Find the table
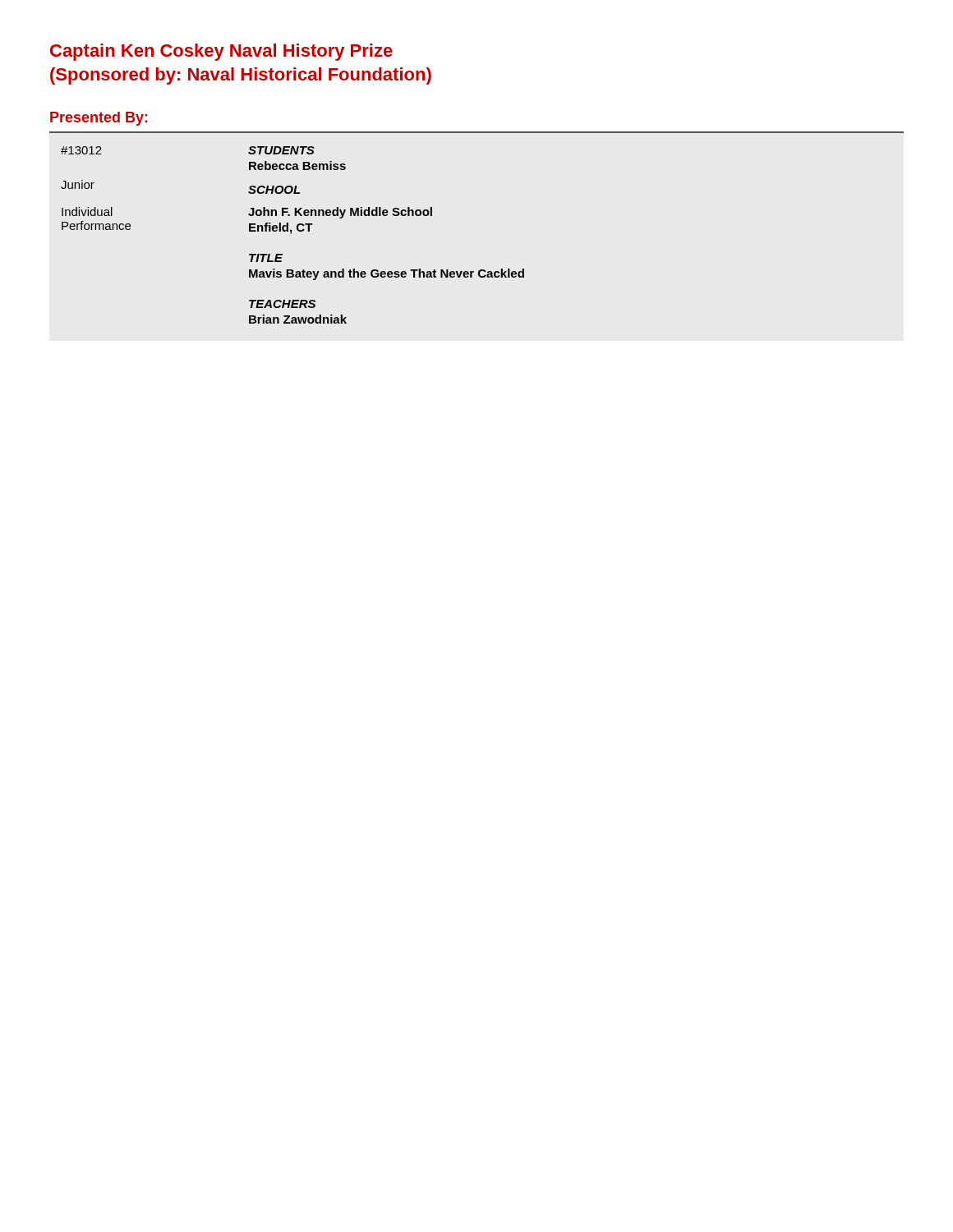The image size is (953, 1232). pos(476,237)
